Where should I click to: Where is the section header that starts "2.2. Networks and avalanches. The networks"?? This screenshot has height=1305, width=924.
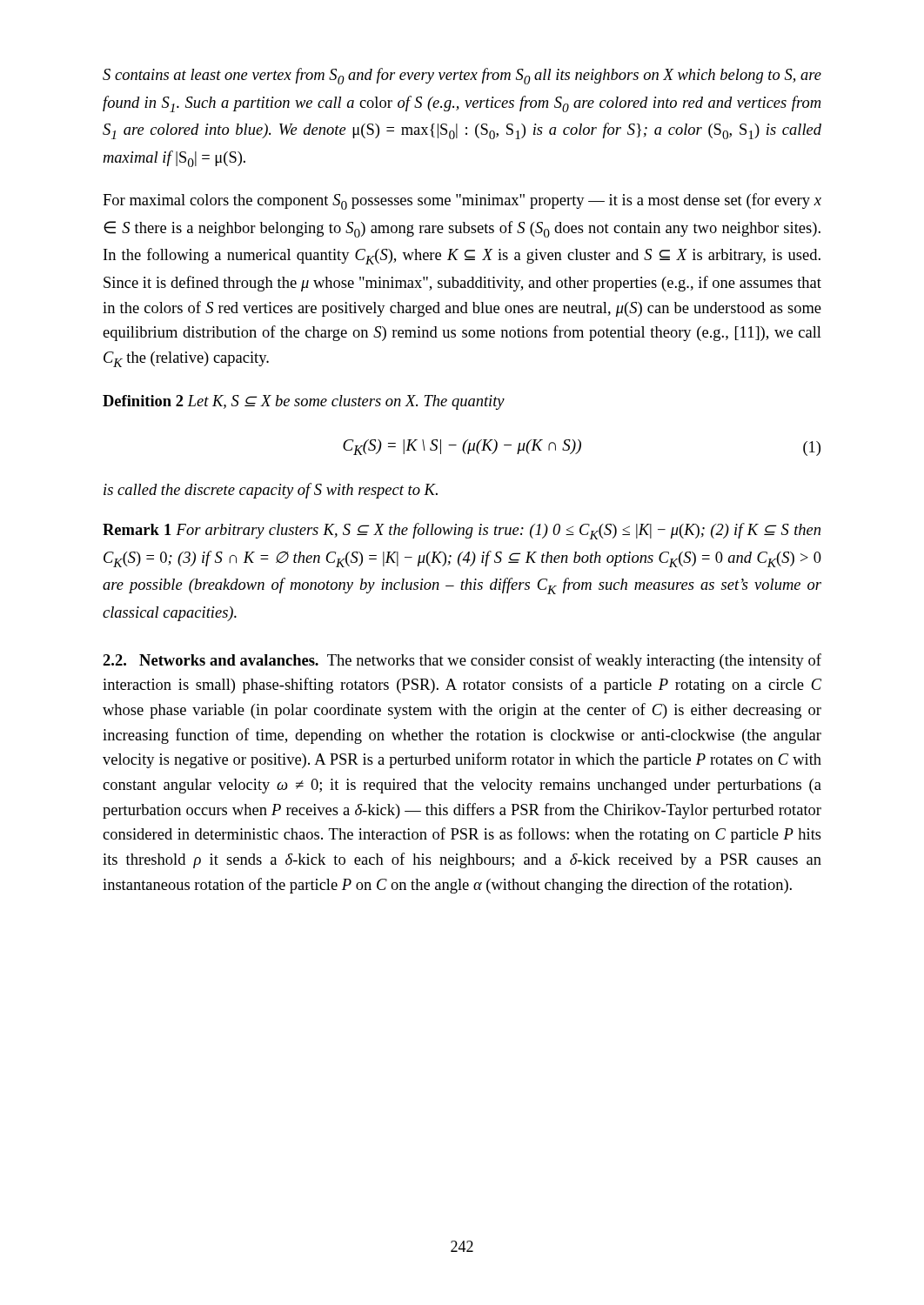pyautogui.click(x=462, y=772)
